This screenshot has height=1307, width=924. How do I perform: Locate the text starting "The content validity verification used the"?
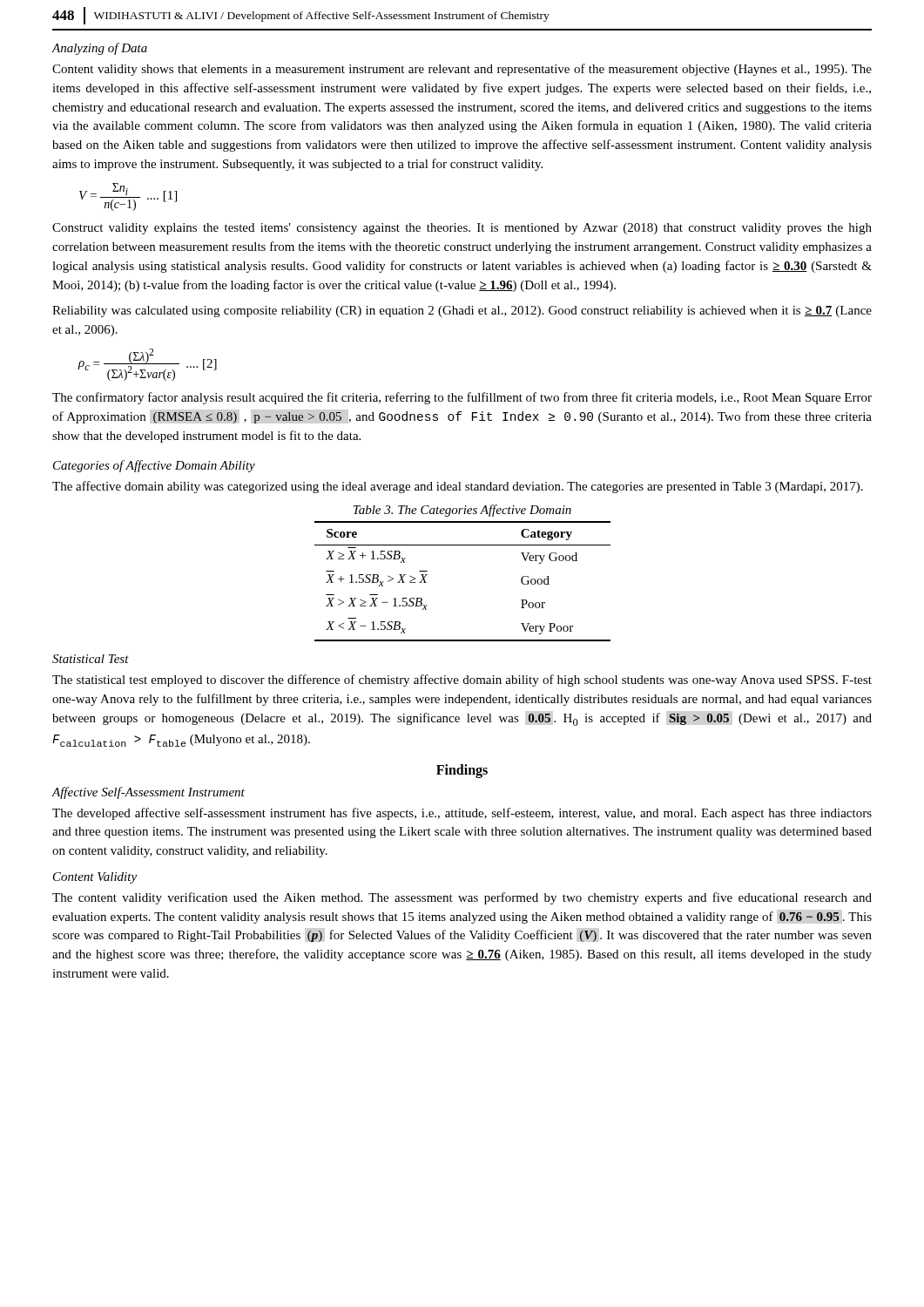pos(462,935)
